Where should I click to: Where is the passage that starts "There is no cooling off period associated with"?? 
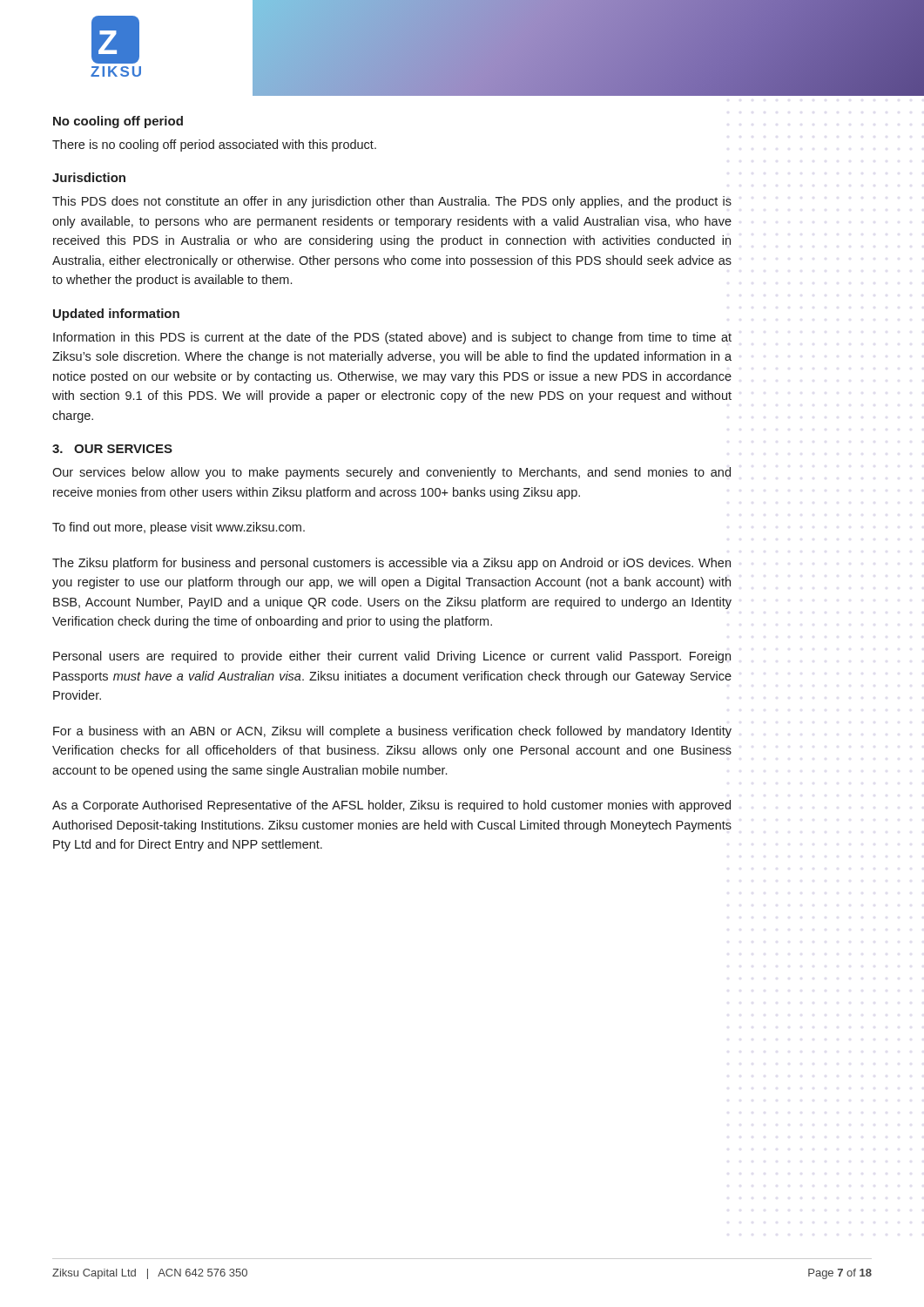pos(215,145)
